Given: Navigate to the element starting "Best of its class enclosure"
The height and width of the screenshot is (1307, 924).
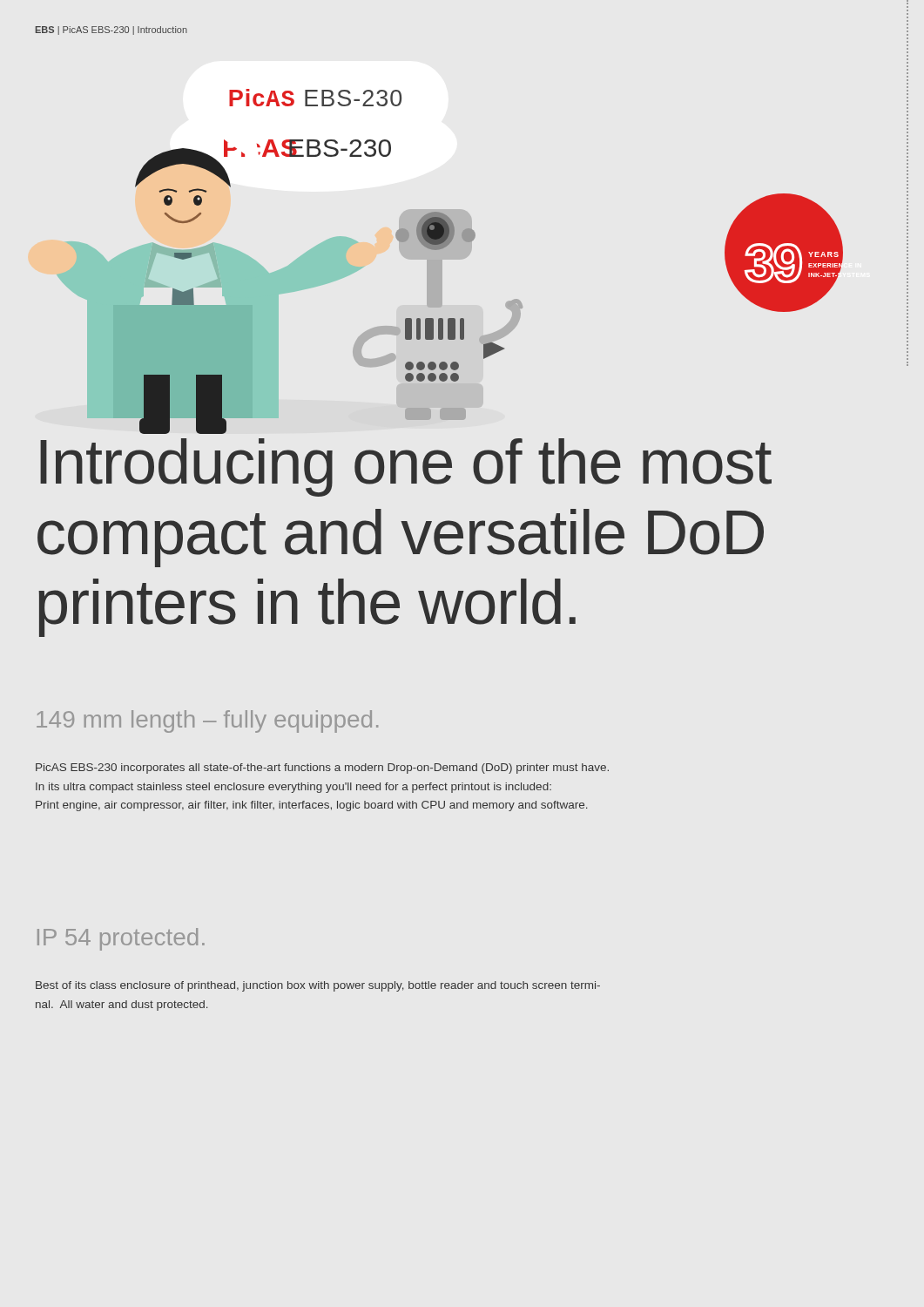Looking at the screenshot, I should click(x=427, y=995).
